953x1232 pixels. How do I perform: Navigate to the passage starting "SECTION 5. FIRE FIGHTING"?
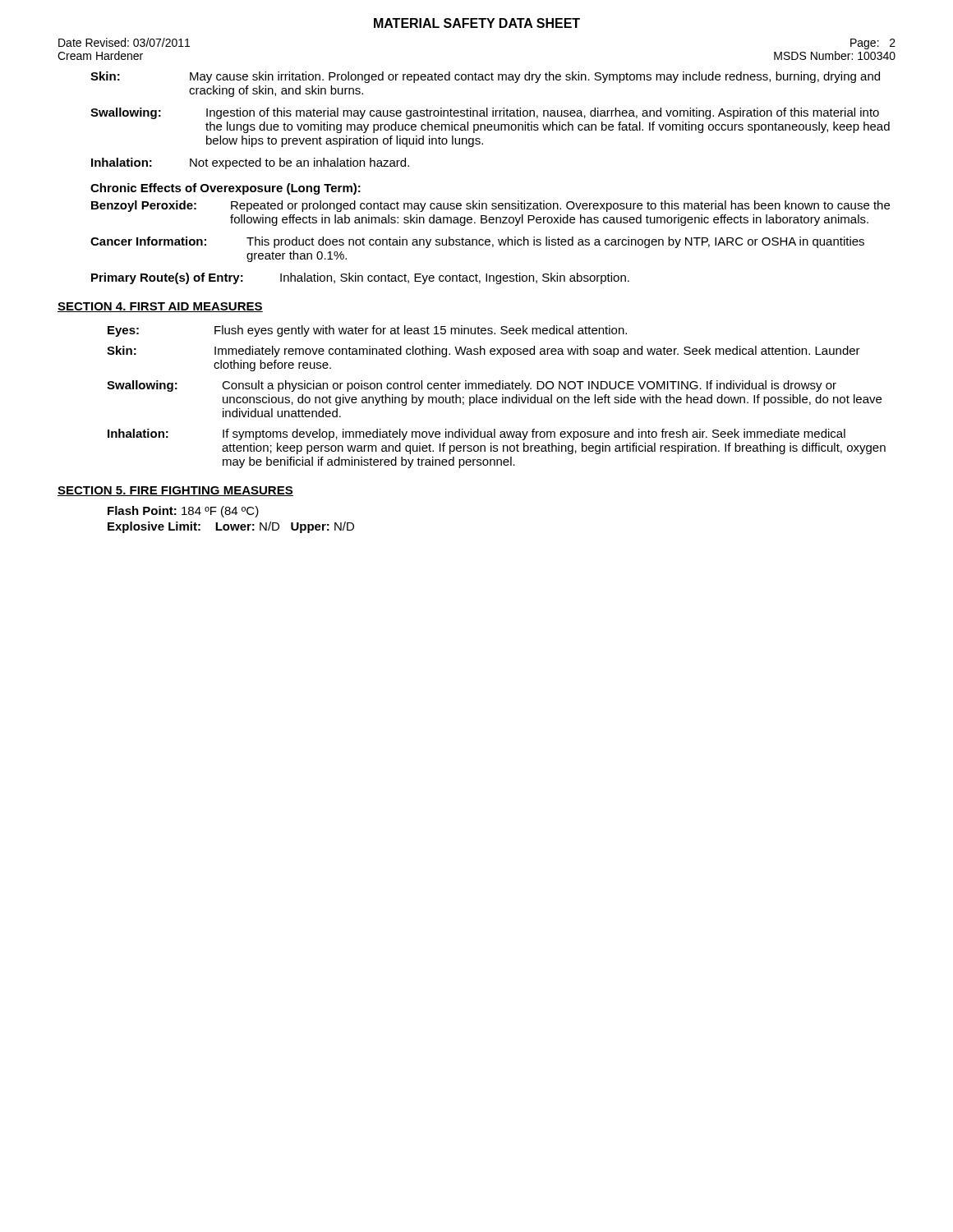tap(175, 490)
